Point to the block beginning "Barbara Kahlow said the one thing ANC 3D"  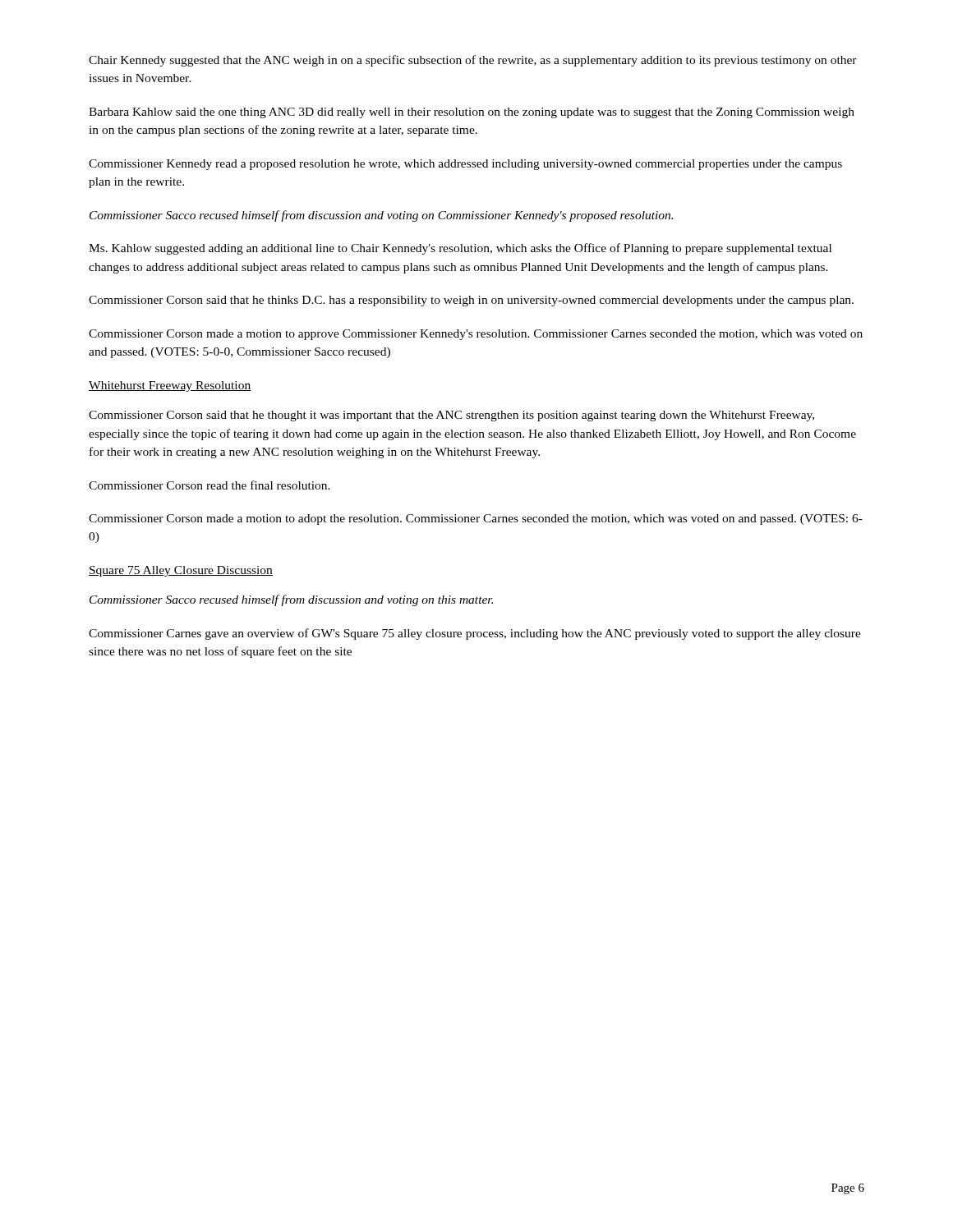472,120
